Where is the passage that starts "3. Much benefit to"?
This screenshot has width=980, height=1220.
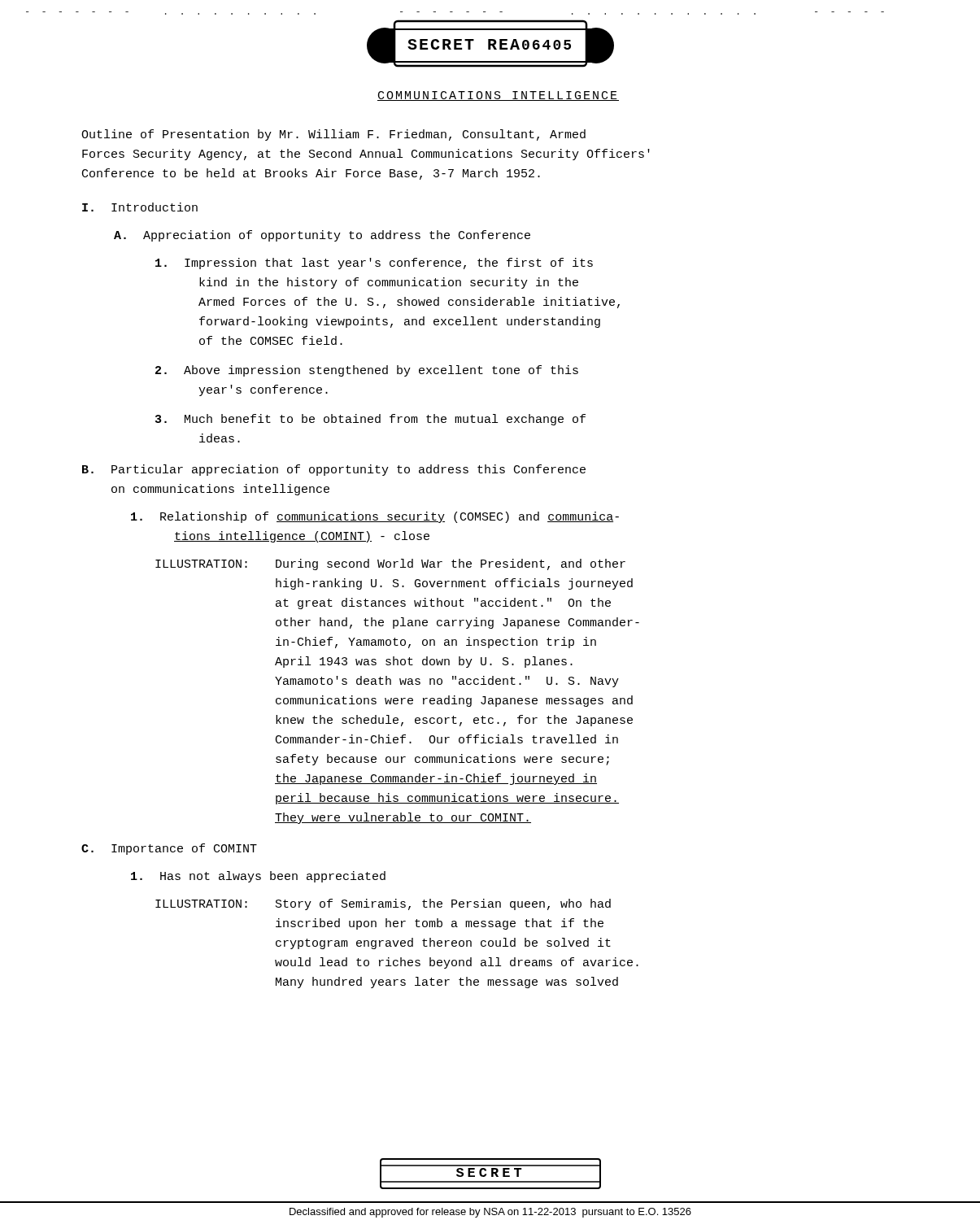click(x=370, y=430)
